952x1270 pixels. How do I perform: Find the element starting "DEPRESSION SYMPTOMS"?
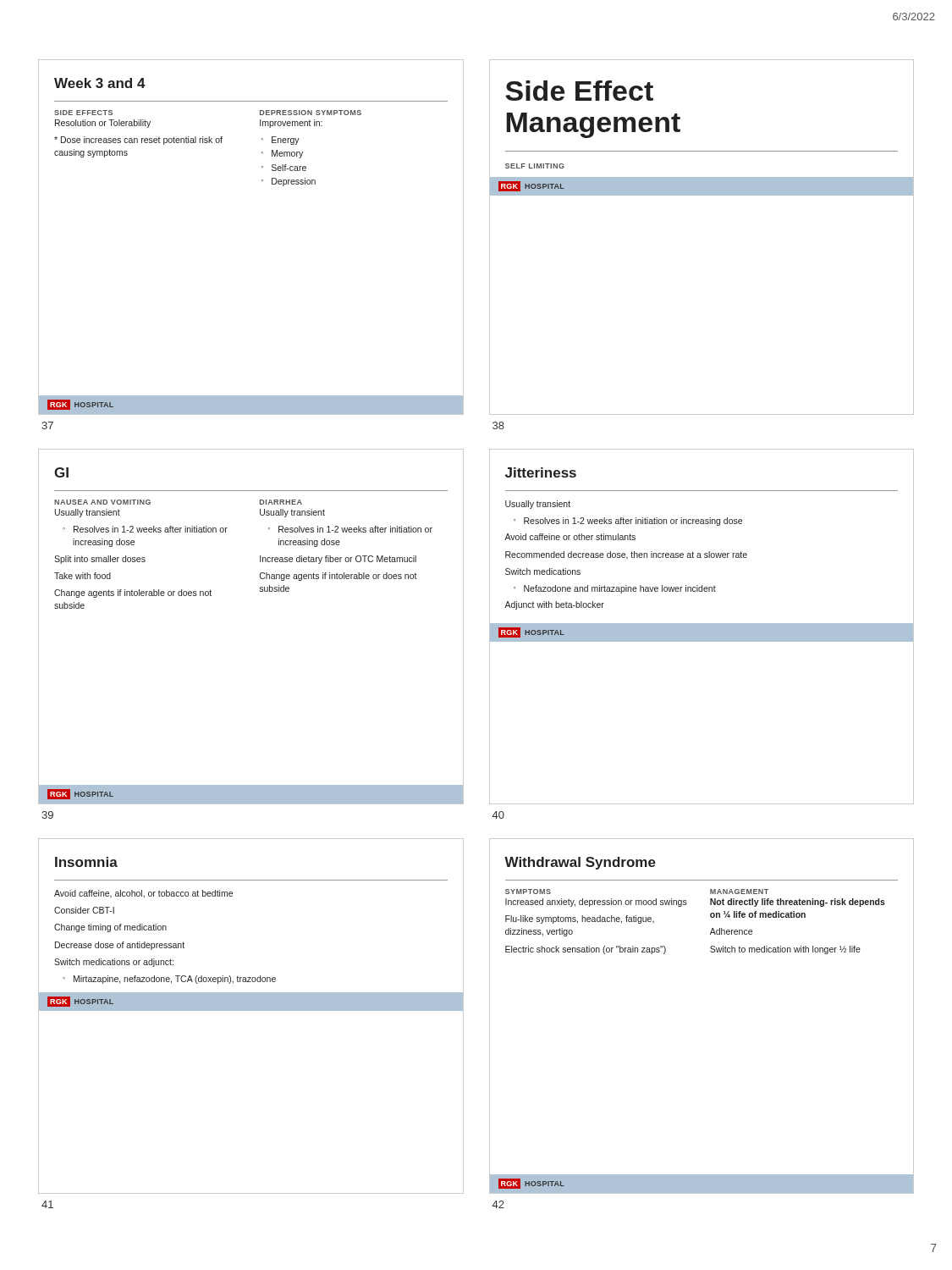point(310,113)
